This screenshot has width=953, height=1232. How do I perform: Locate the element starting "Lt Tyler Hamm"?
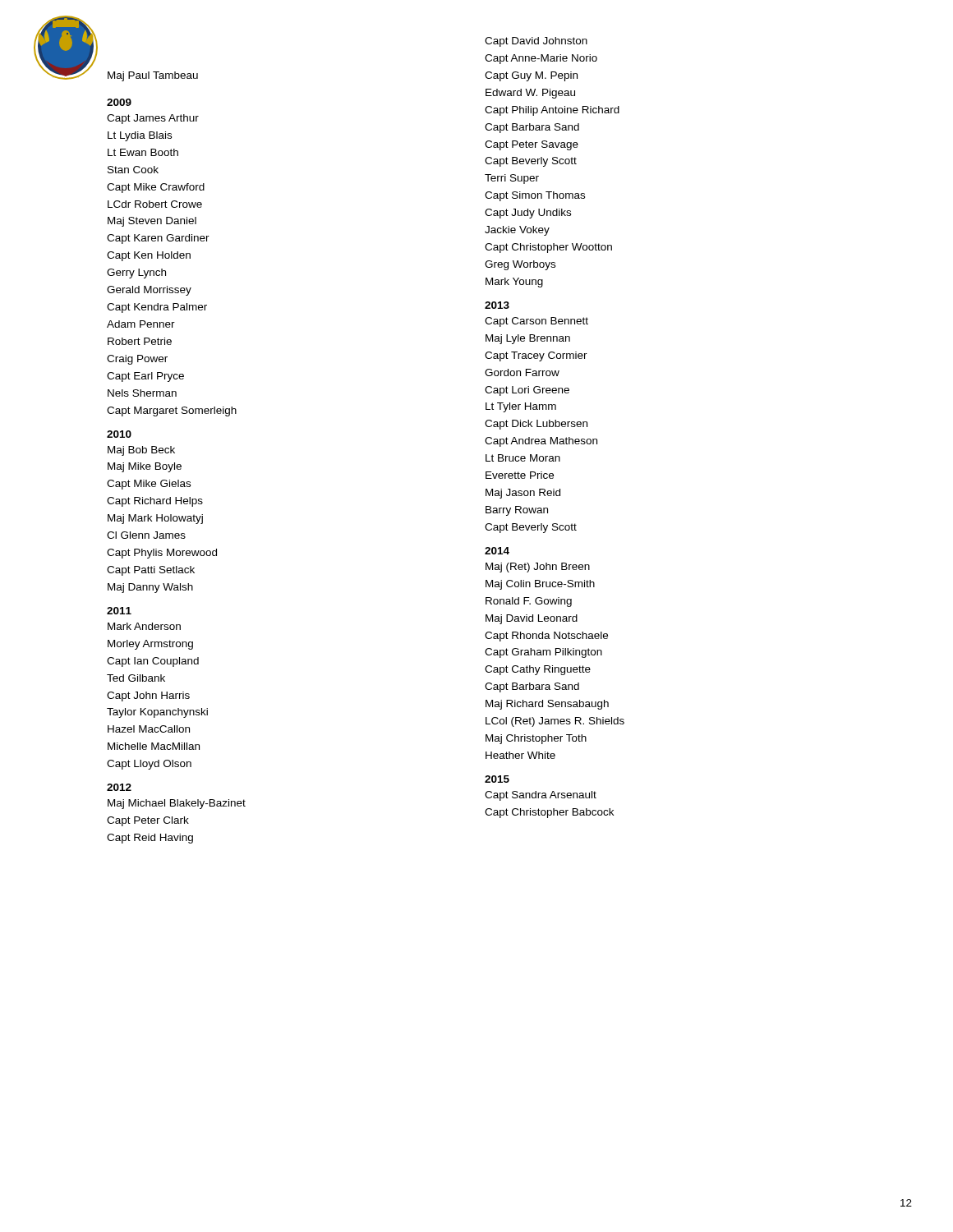[x=521, y=407]
